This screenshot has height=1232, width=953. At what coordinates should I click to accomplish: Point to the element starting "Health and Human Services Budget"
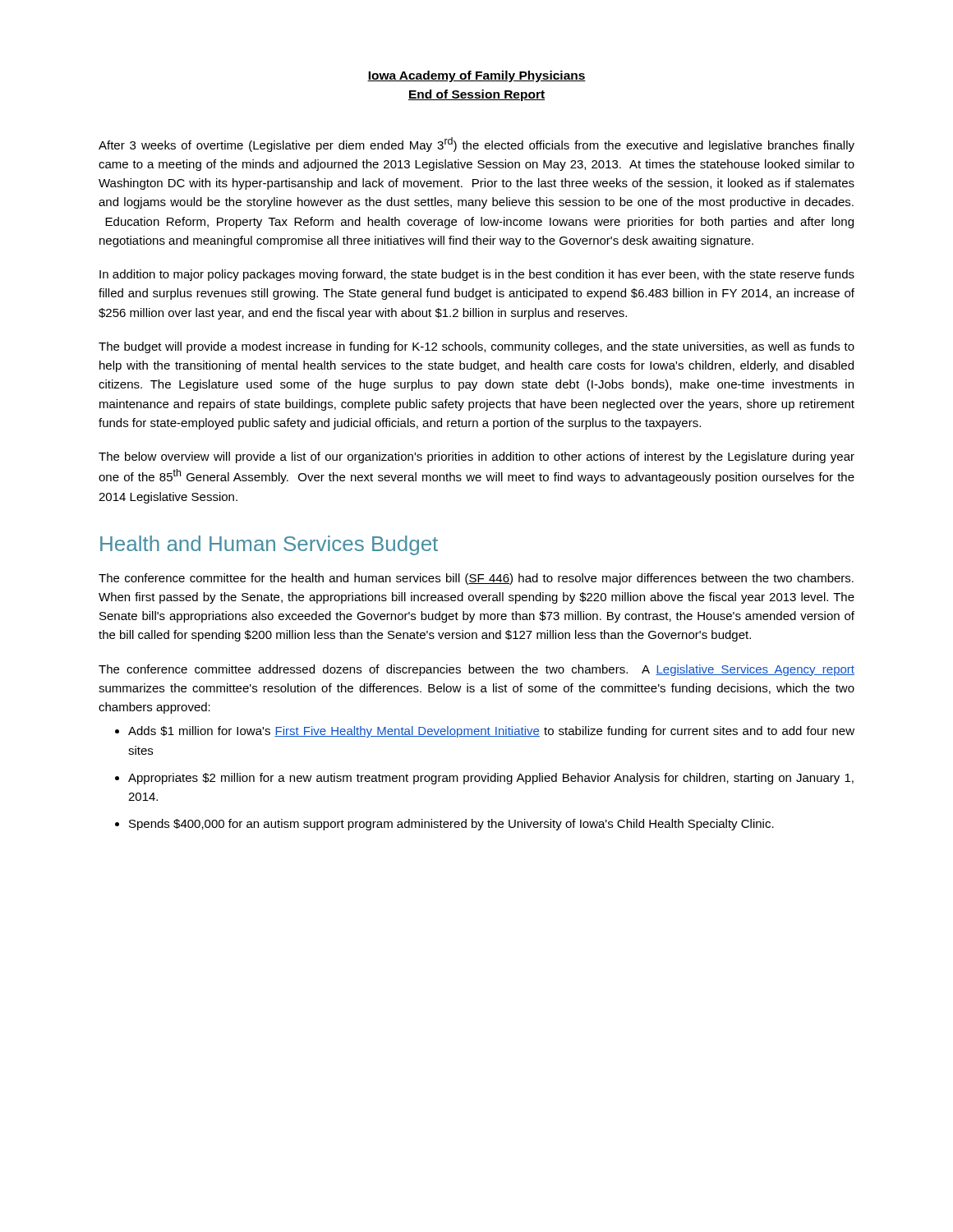coord(268,544)
